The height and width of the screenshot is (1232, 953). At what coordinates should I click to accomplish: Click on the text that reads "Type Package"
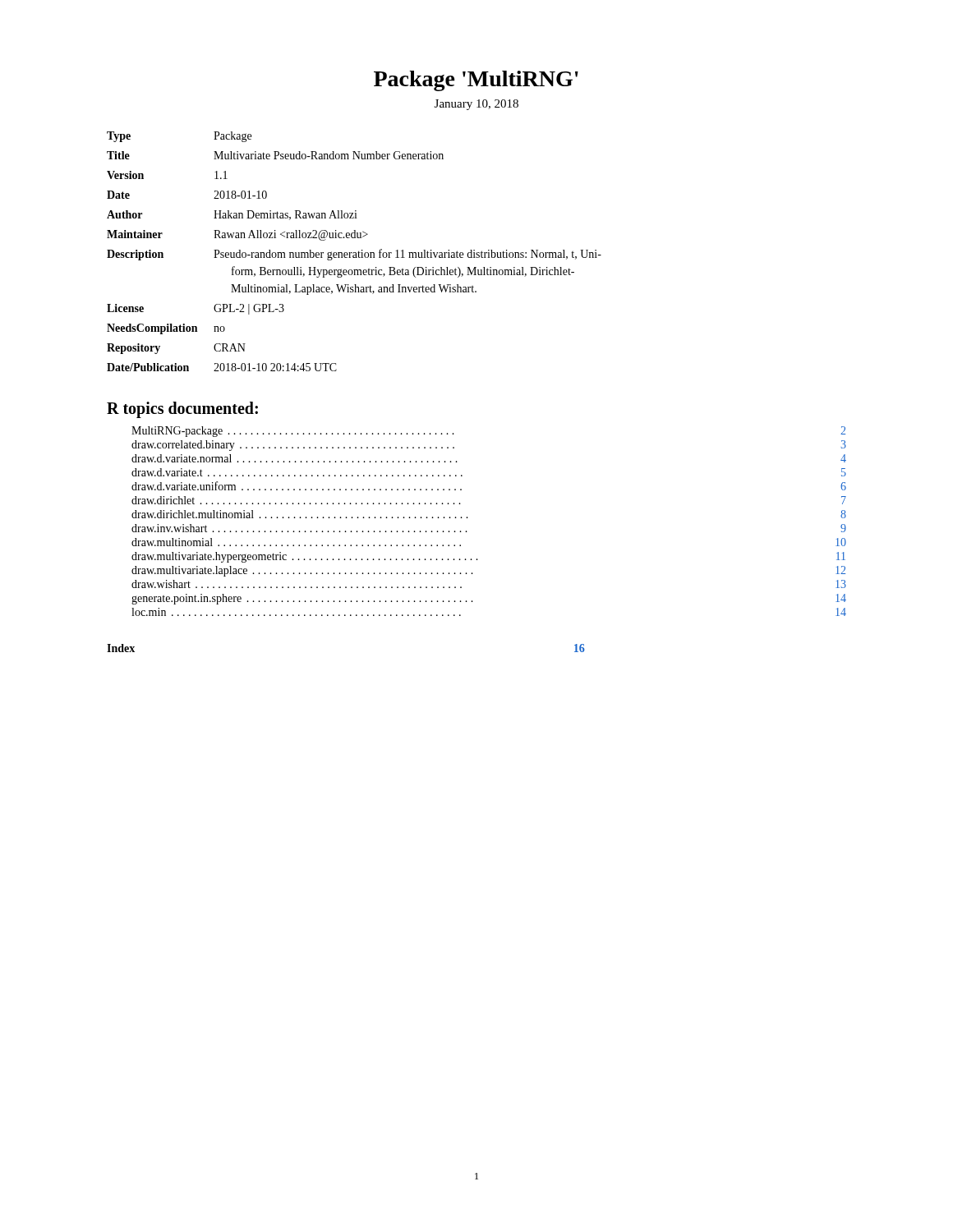118,137
